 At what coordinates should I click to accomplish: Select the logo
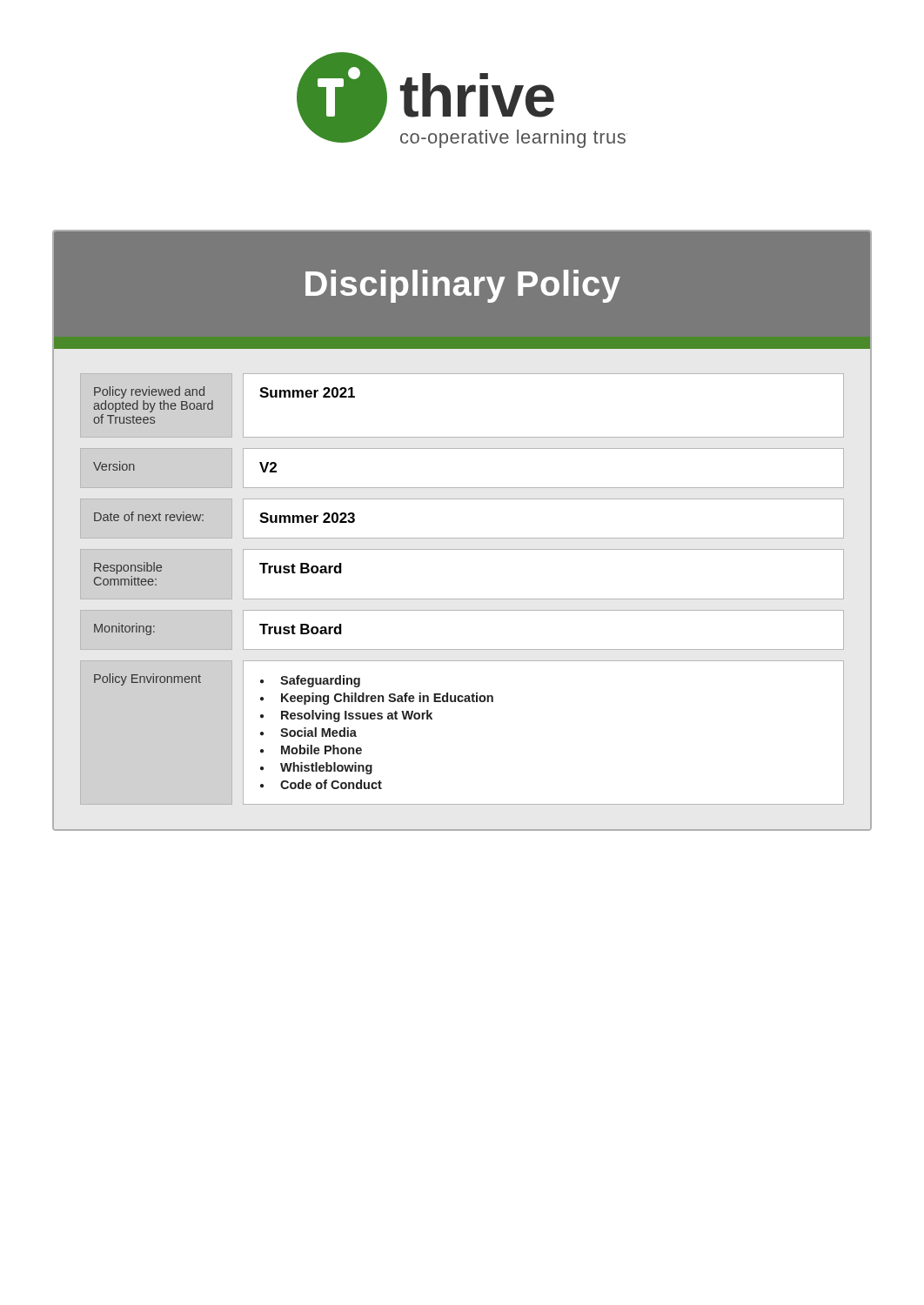pyautogui.click(x=462, y=102)
